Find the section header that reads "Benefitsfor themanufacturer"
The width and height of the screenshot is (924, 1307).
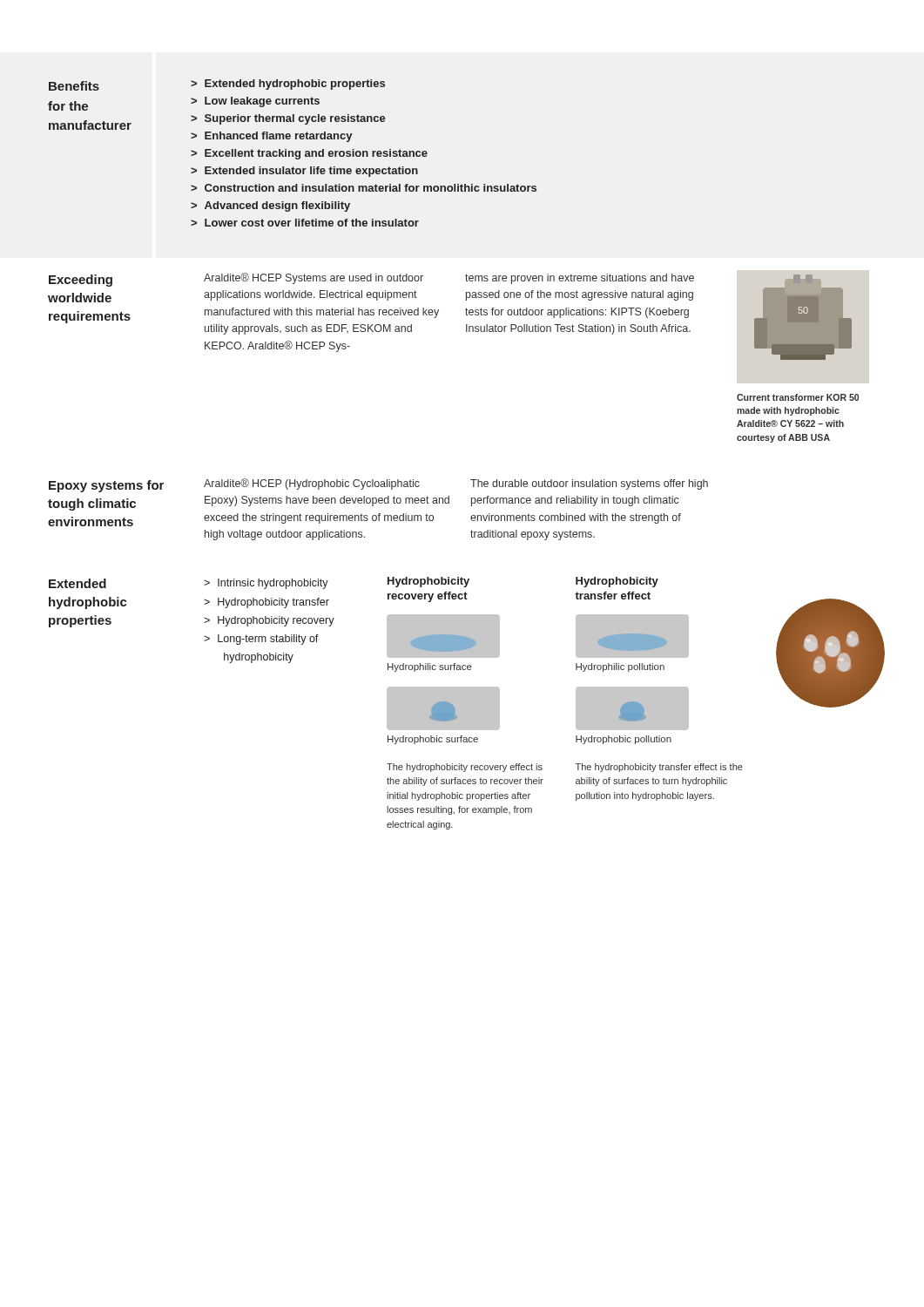[90, 105]
